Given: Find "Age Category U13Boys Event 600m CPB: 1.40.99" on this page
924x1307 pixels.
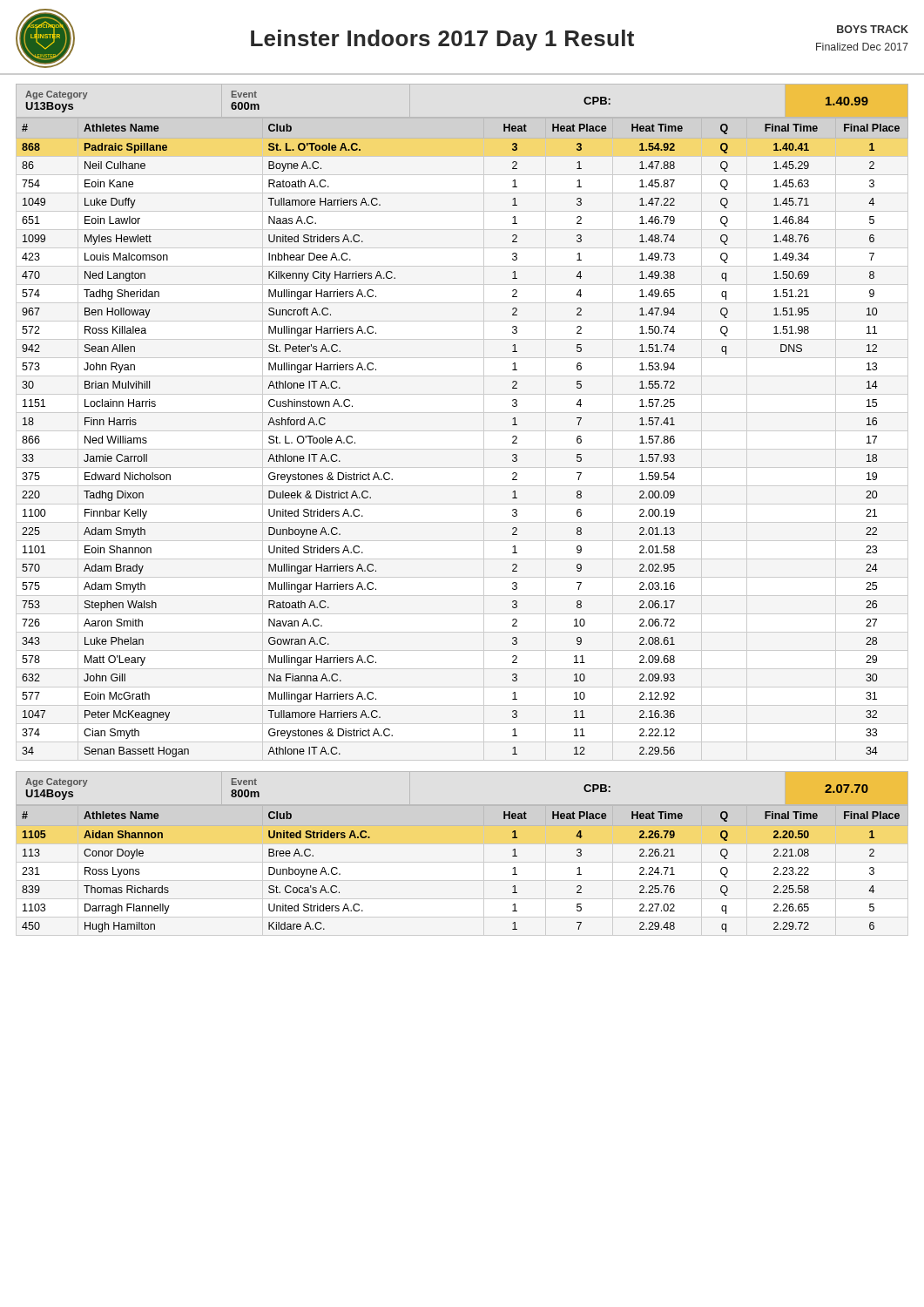Looking at the screenshot, I should 52,102.
